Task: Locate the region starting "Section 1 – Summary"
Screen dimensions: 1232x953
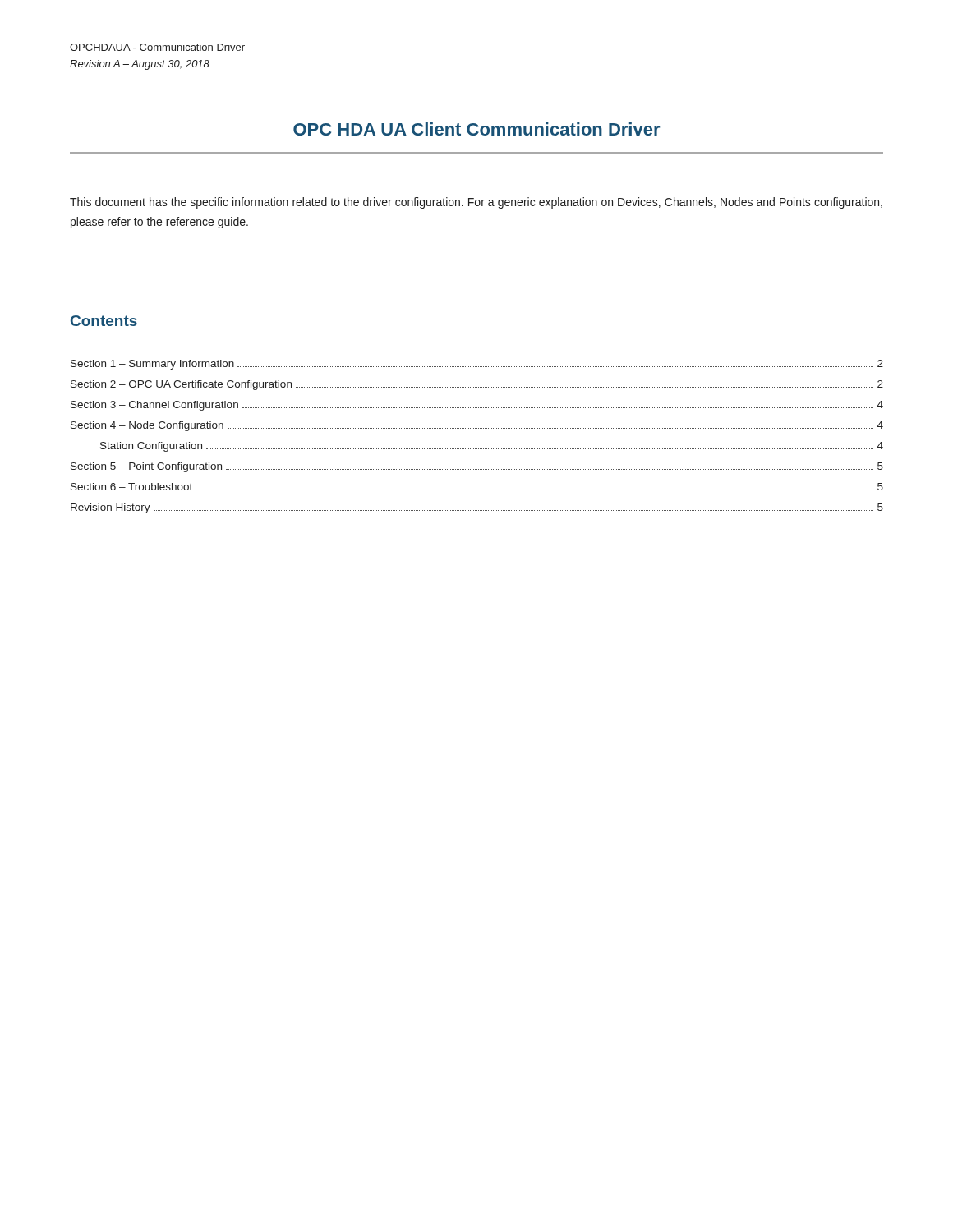Action: pyautogui.click(x=476, y=363)
